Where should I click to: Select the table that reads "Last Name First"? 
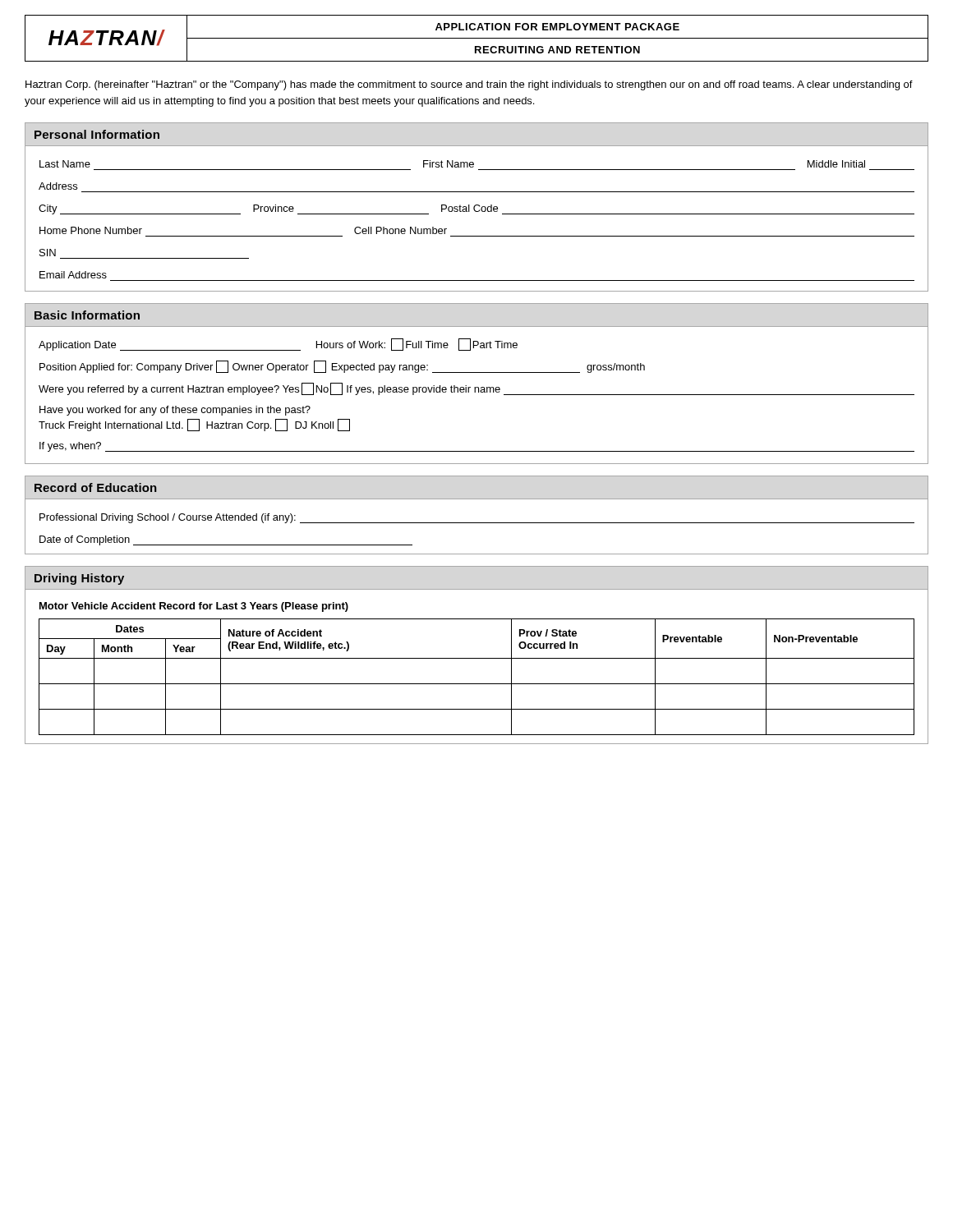tap(476, 219)
